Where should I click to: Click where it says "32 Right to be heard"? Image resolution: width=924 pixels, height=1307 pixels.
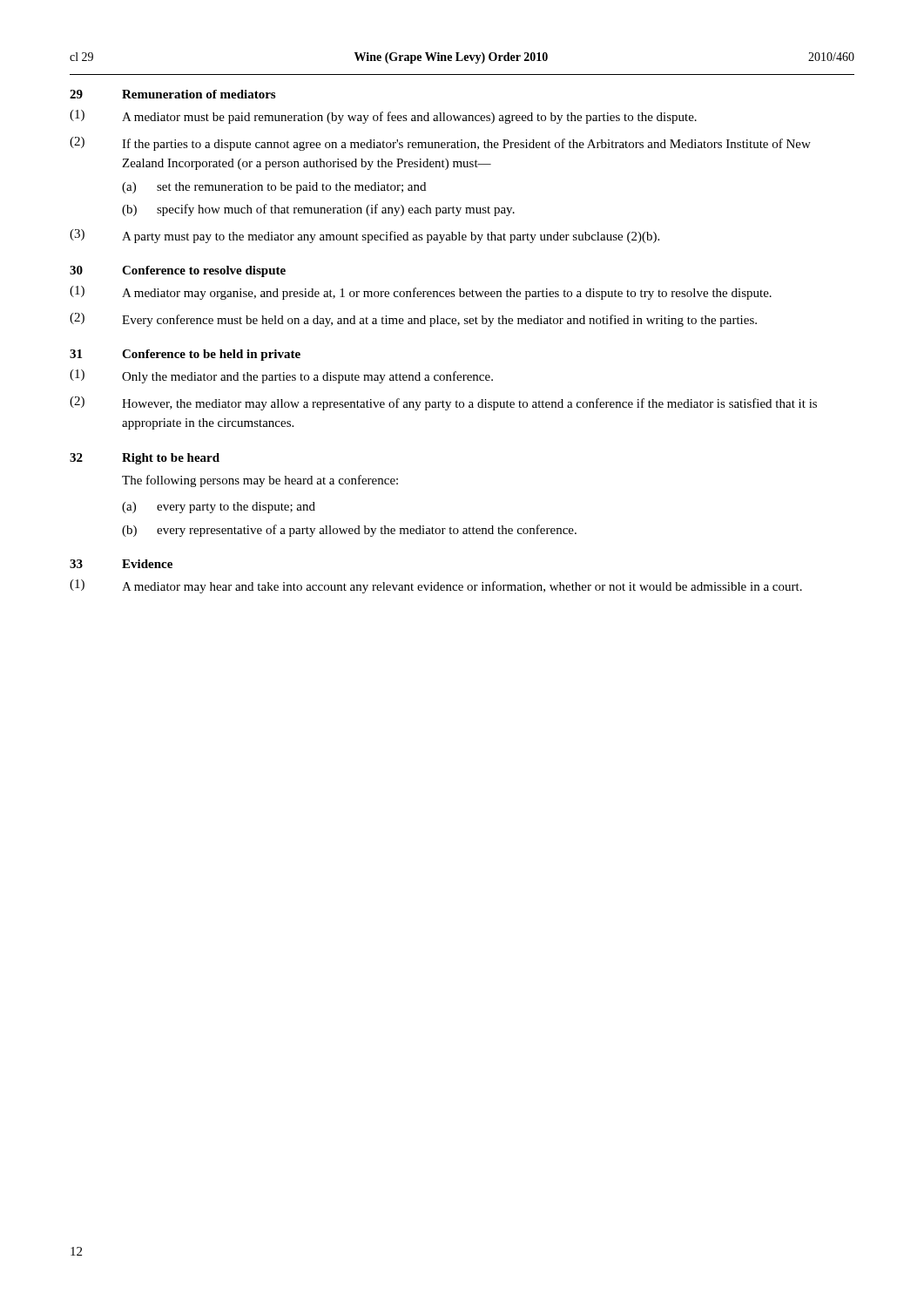pos(145,457)
